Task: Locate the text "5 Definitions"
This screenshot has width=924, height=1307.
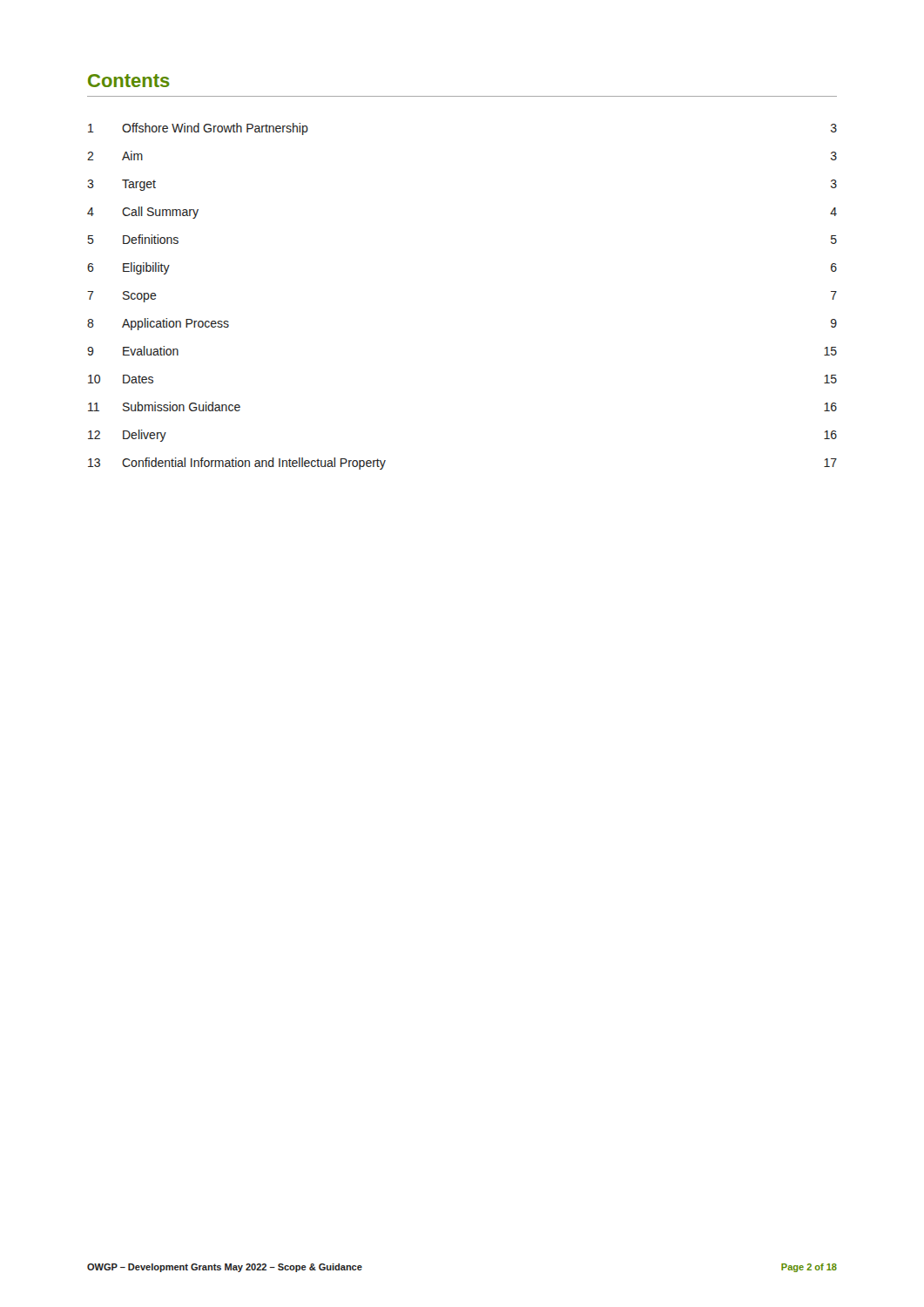Action: click(x=146, y=239)
